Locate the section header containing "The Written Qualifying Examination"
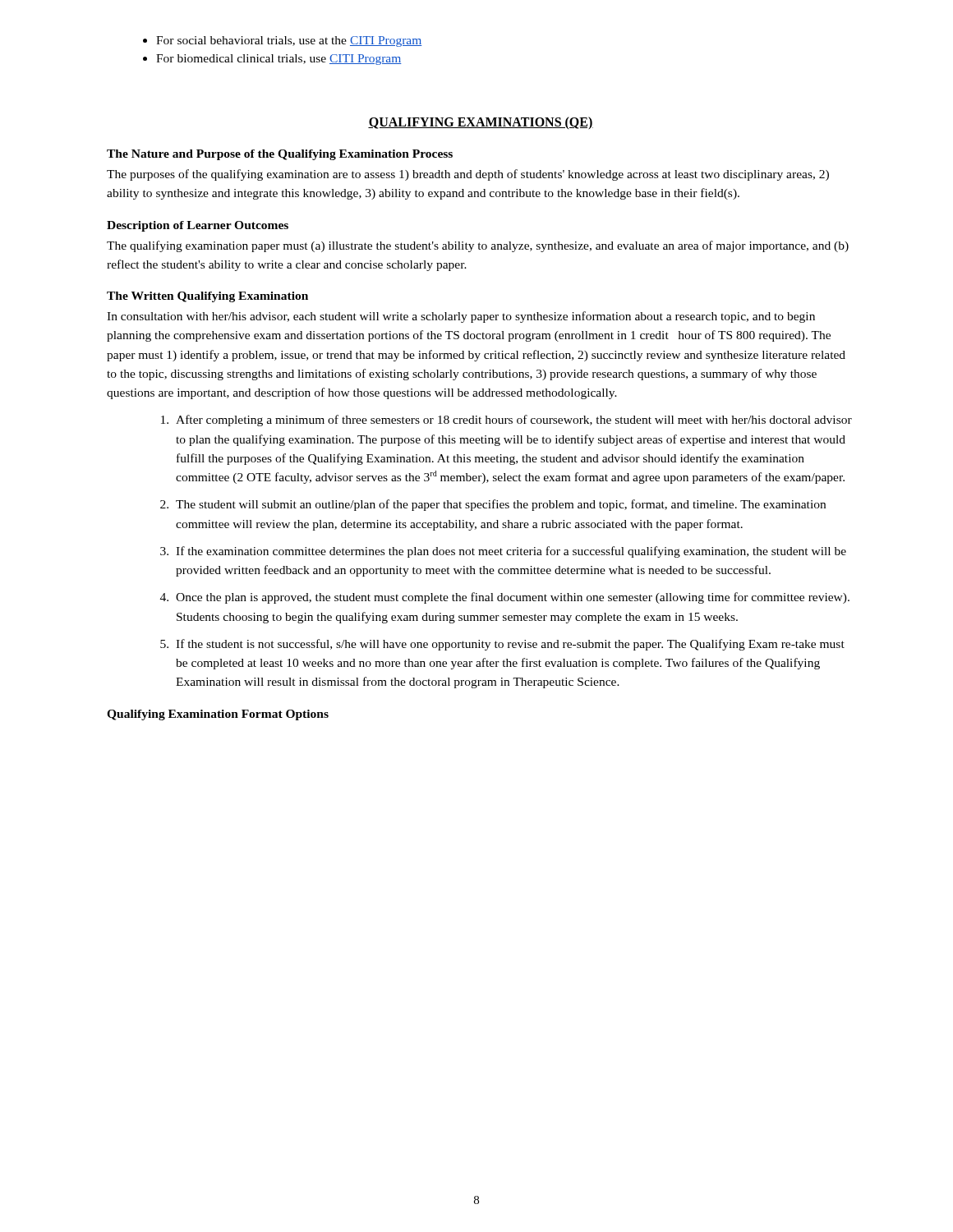Screen dimensions: 1232x953 208,295
